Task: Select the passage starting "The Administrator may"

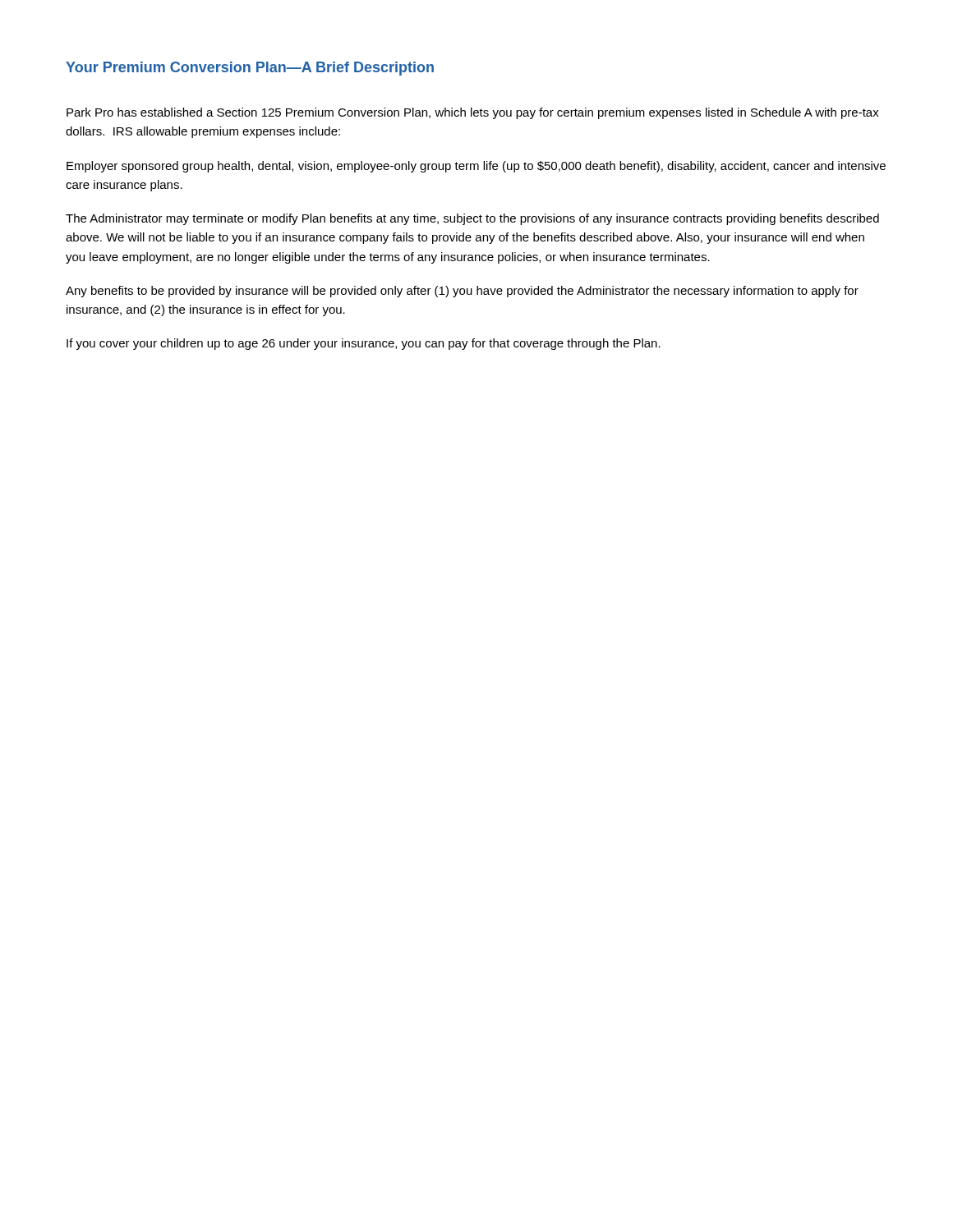Action: coord(473,237)
